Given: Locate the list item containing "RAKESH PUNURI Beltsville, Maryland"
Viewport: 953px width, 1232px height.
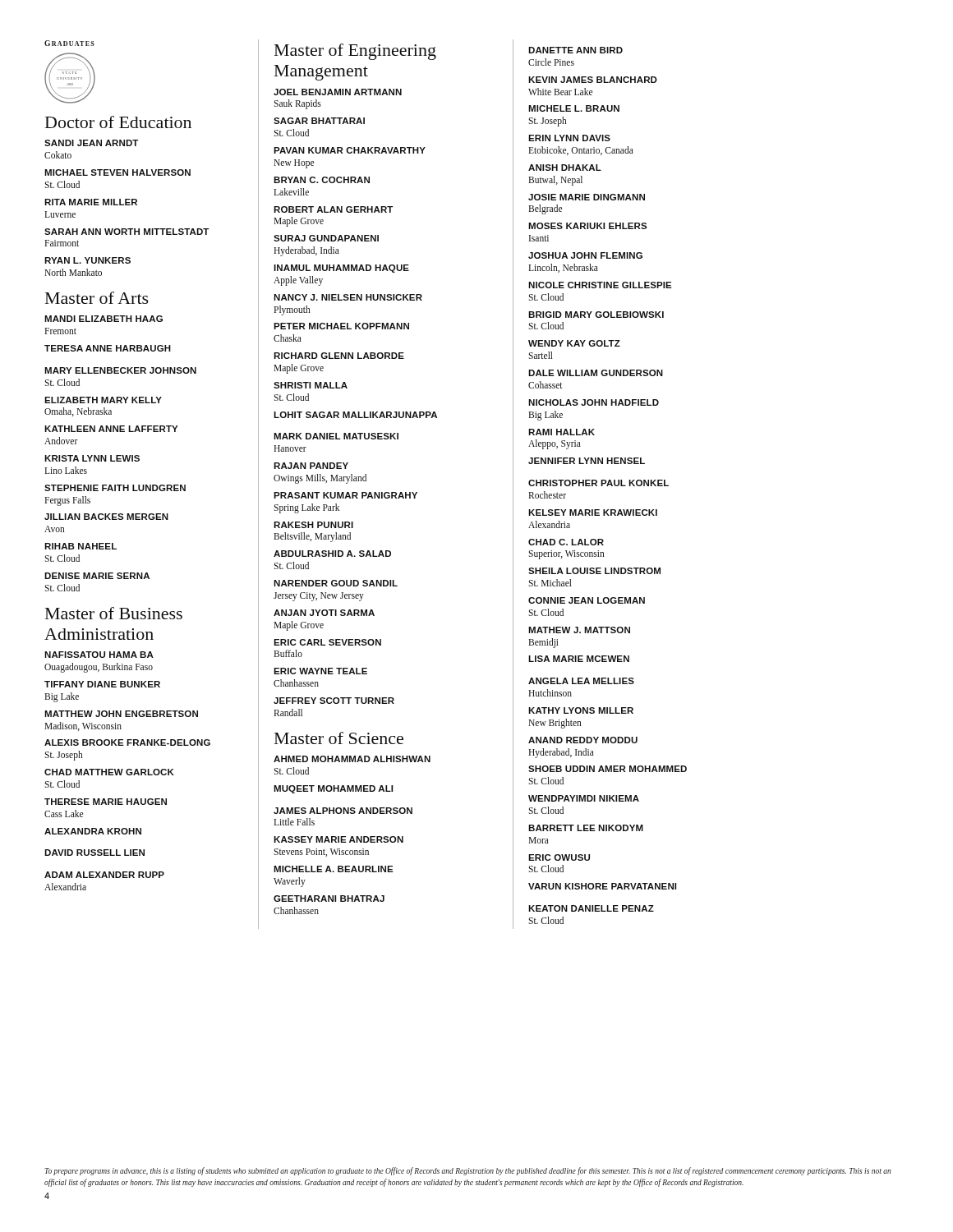Looking at the screenshot, I should point(313,525).
